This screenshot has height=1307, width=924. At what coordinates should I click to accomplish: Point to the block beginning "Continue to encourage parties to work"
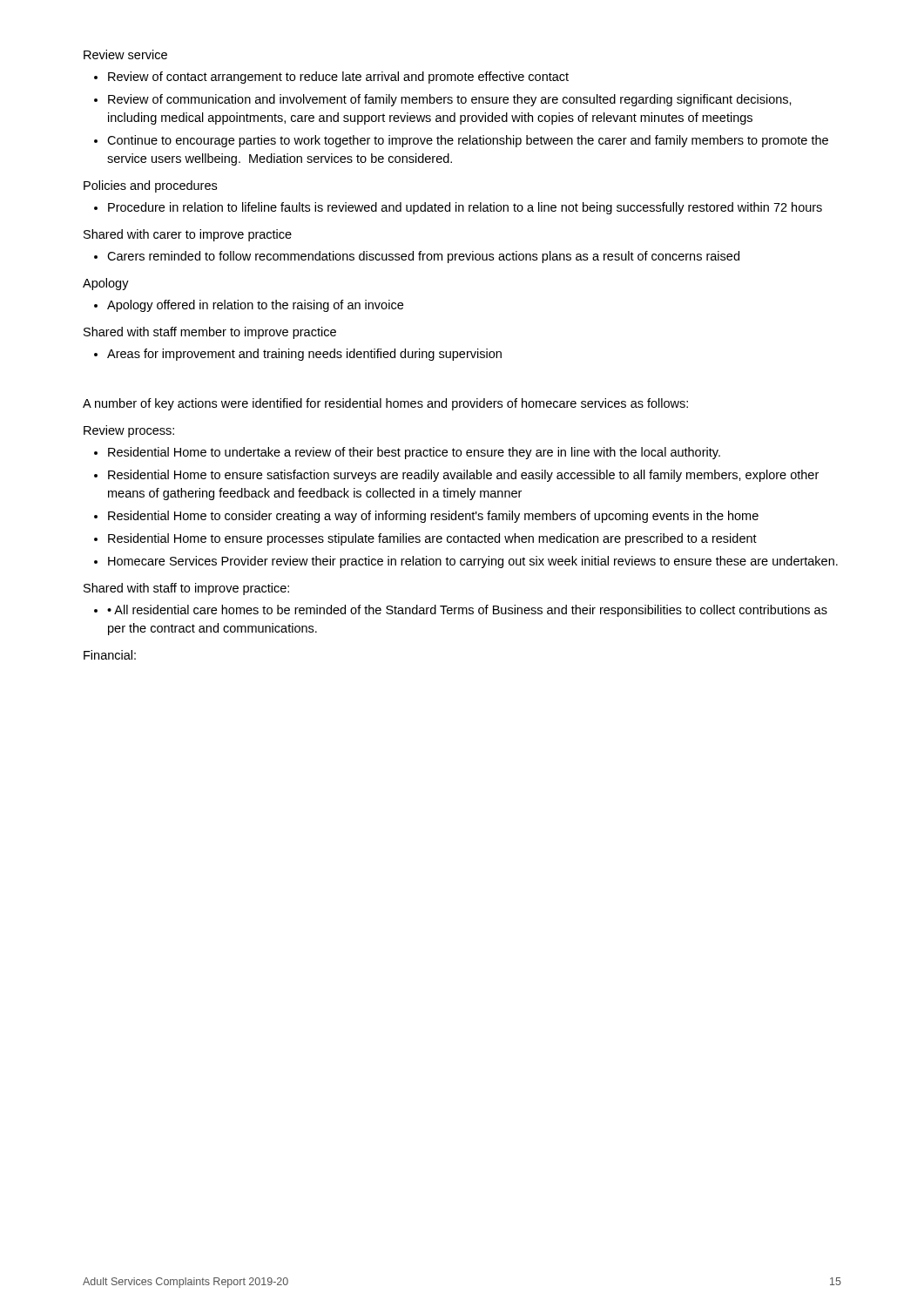[468, 149]
